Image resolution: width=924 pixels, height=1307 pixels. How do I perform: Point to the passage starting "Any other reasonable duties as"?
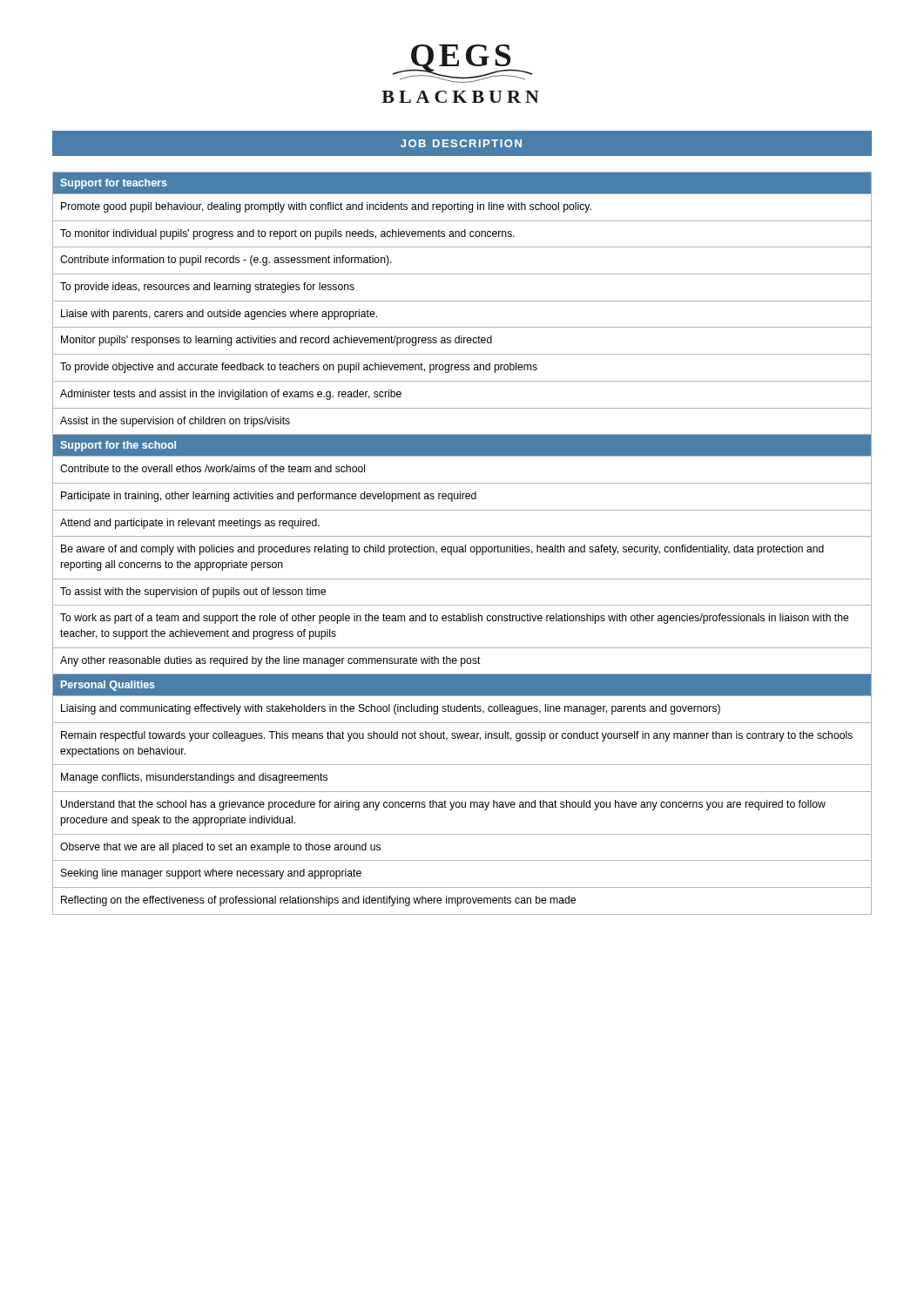click(270, 660)
